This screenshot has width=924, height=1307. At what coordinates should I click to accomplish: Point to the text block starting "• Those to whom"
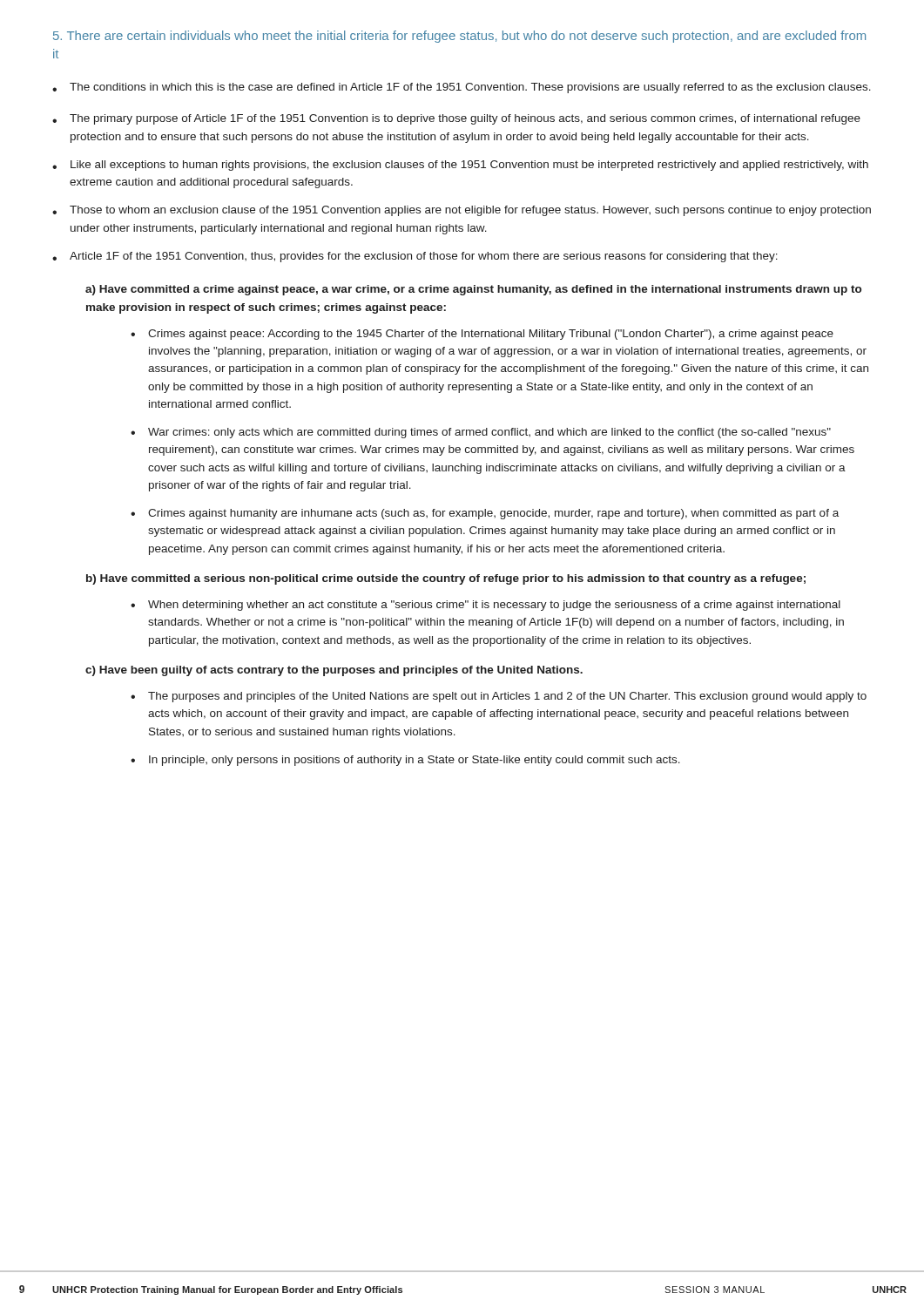click(462, 219)
